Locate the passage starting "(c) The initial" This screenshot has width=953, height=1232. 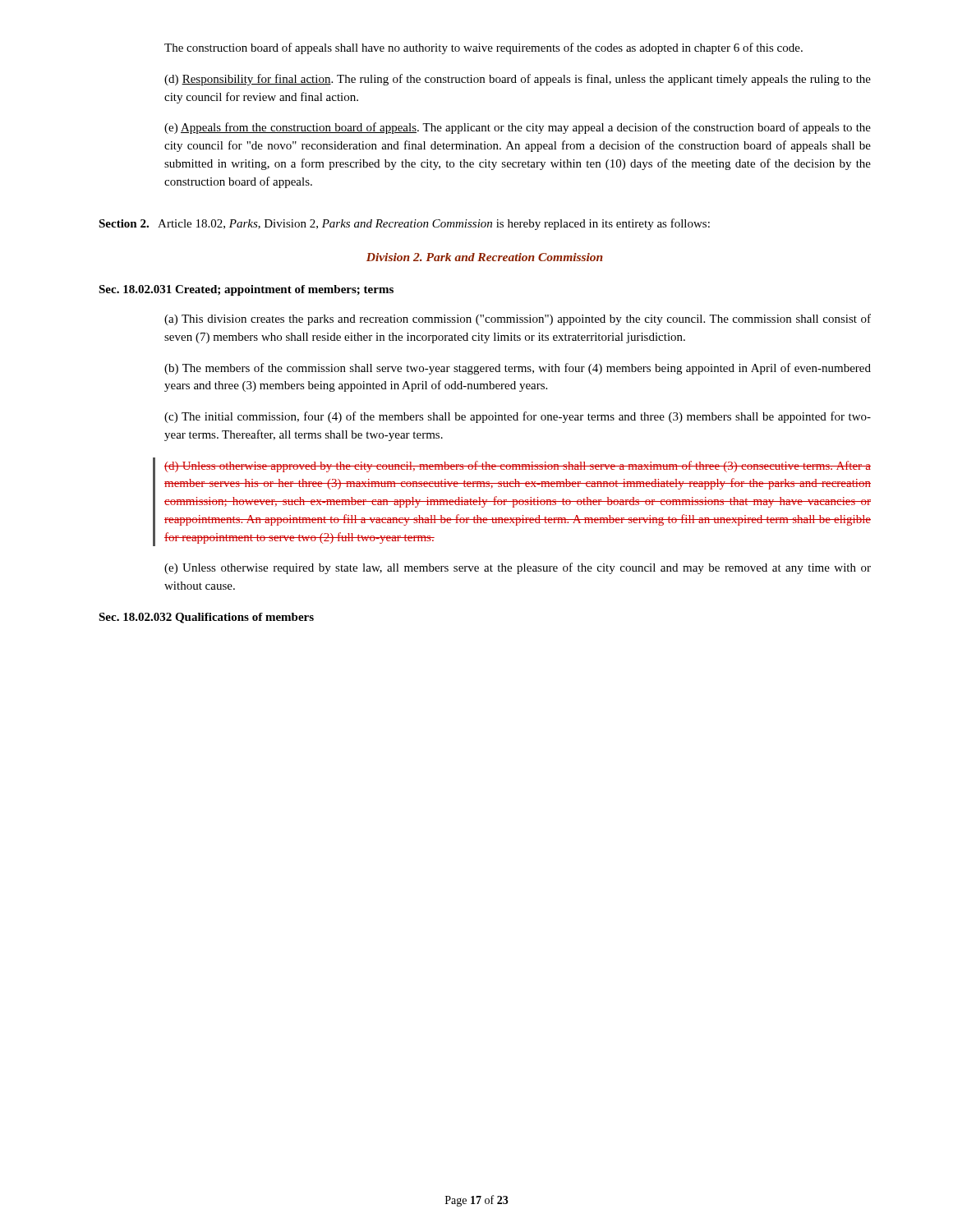[518, 426]
